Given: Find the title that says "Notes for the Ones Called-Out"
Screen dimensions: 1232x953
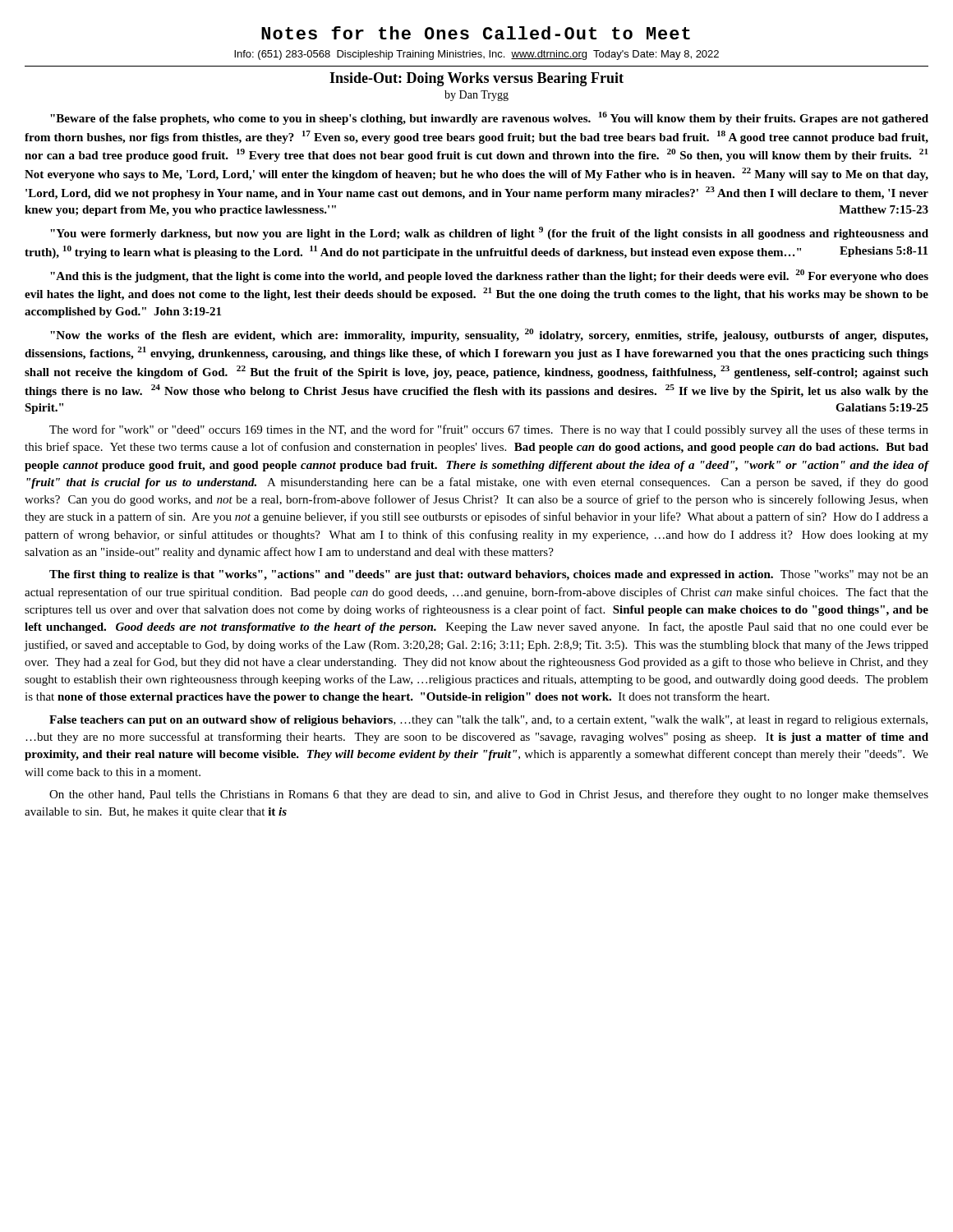Looking at the screenshot, I should [476, 35].
